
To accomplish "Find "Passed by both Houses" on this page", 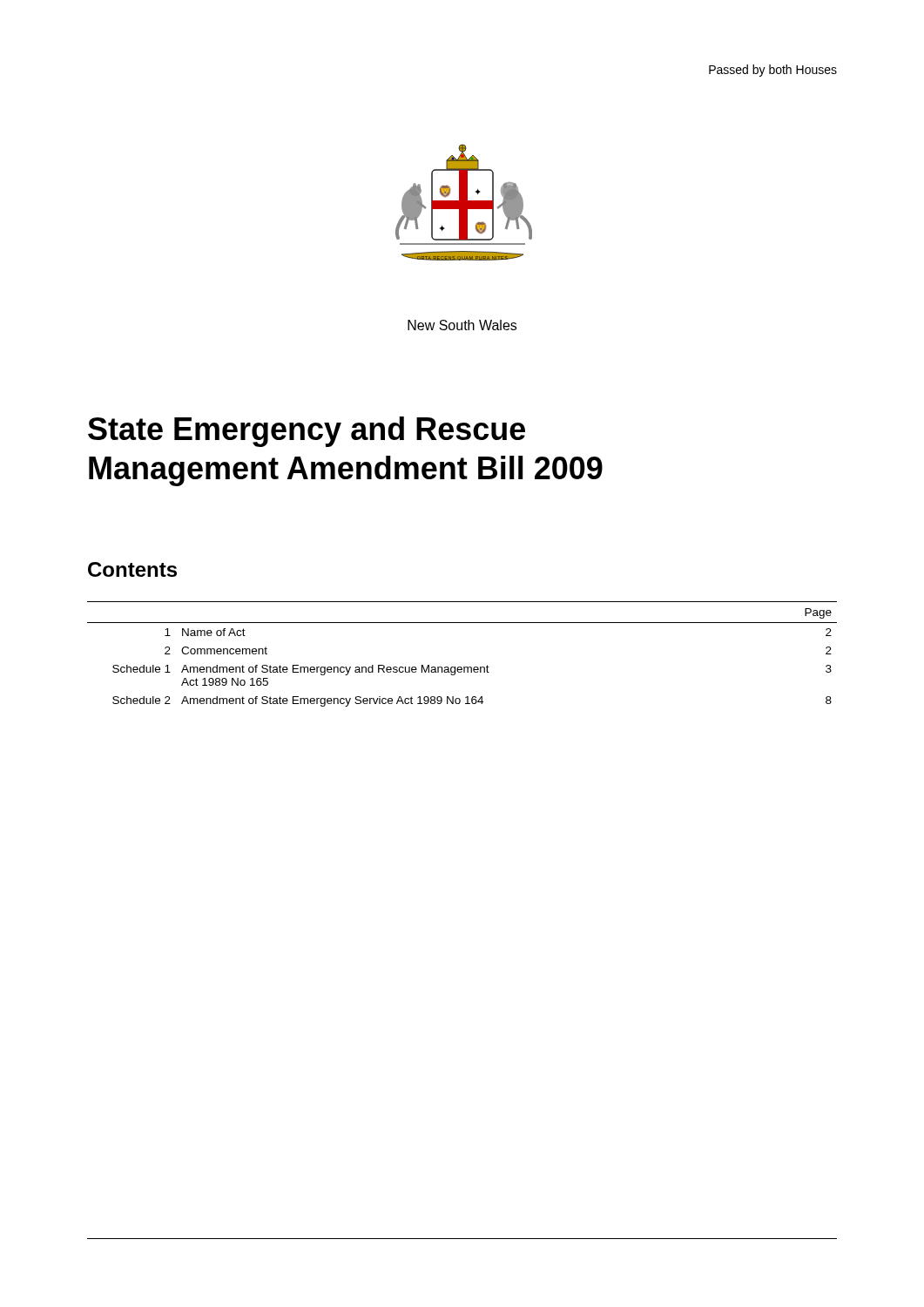I will click(773, 70).
